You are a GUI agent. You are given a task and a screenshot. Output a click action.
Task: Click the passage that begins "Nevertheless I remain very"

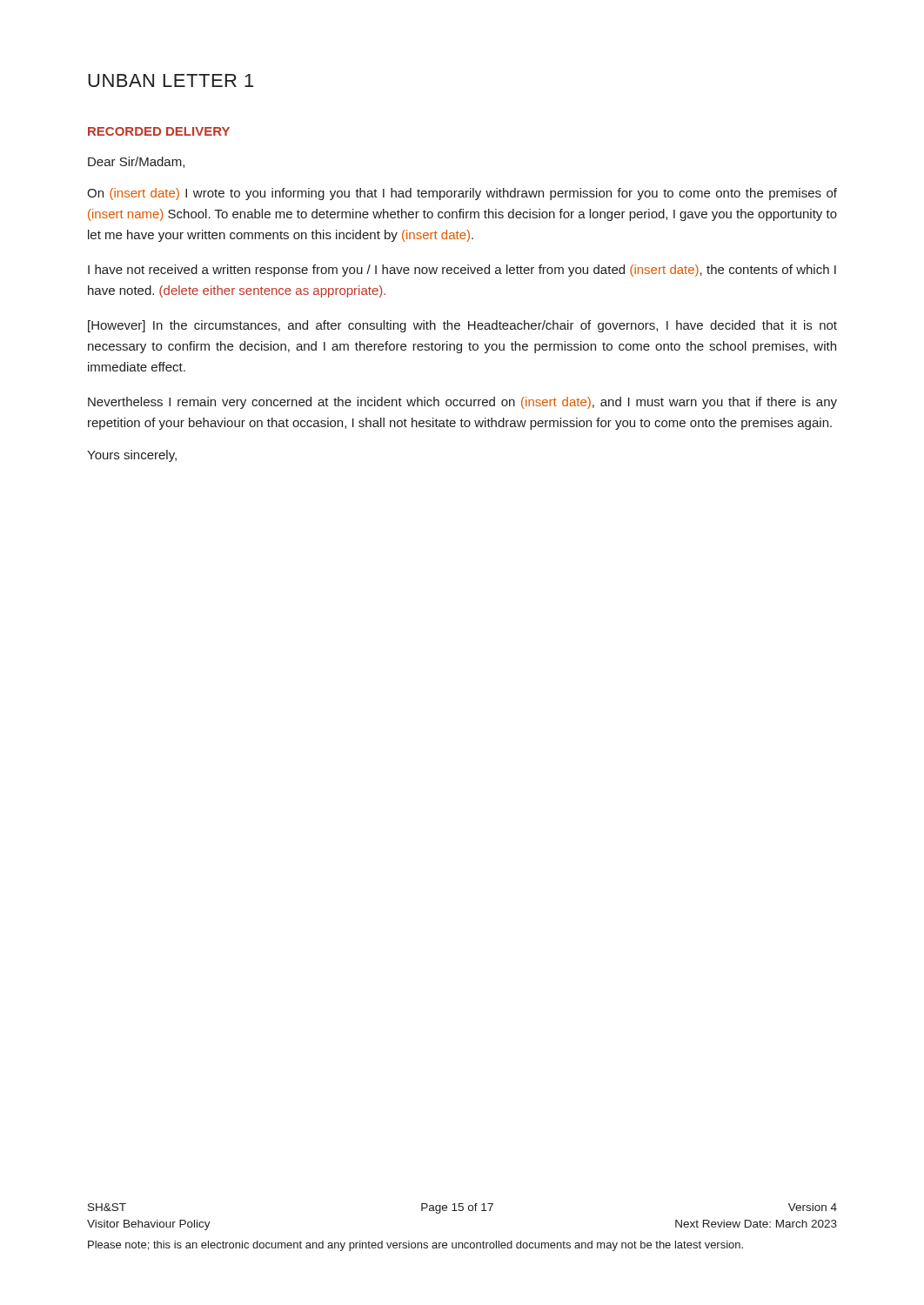point(462,412)
